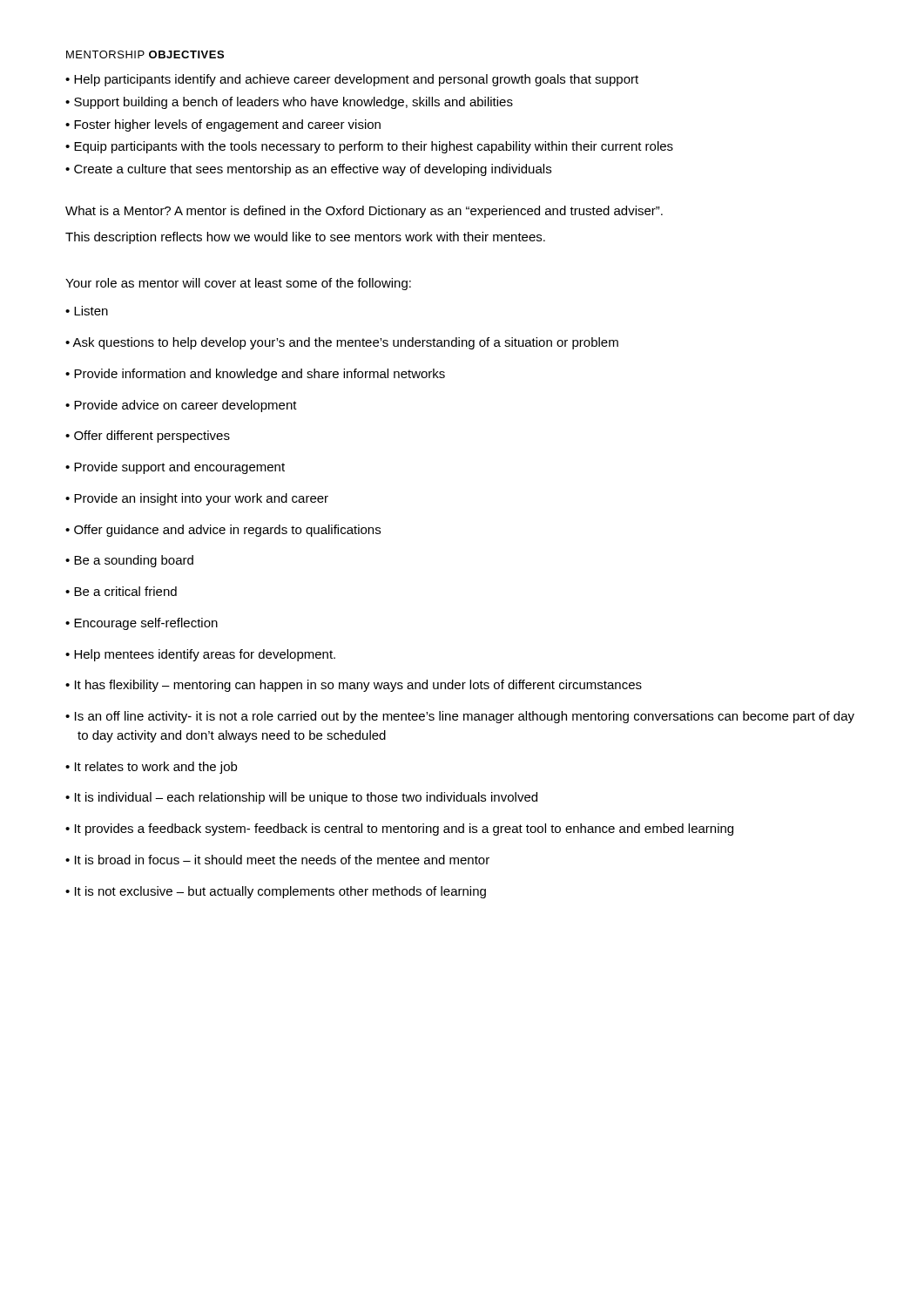
Task: Click on the text block that says "What is a Mentor? A mentor is defined"
Action: 364,210
